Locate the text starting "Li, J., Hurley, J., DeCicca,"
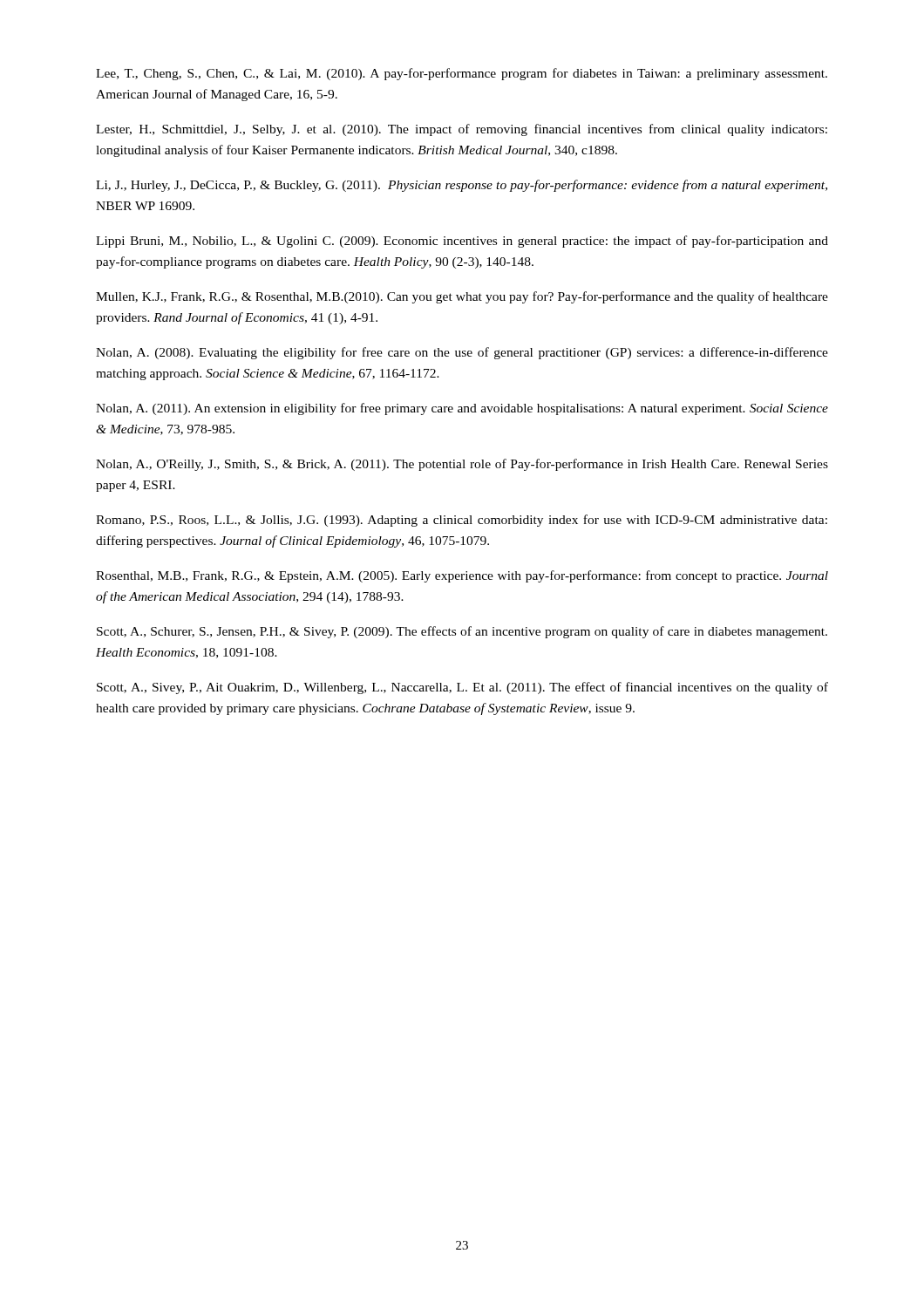924x1308 pixels. pyautogui.click(x=462, y=195)
